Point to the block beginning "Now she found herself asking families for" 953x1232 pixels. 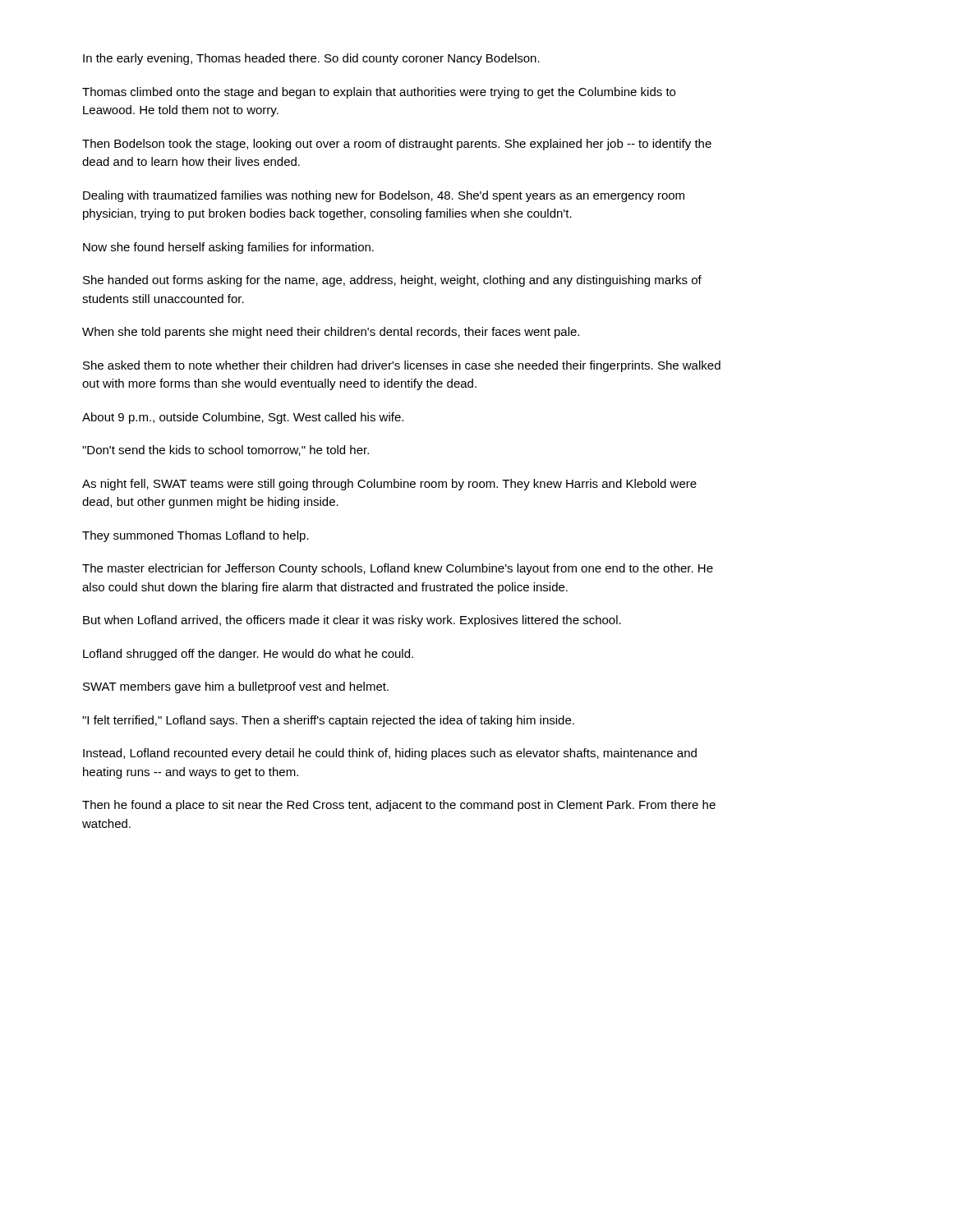click(228, 246)
